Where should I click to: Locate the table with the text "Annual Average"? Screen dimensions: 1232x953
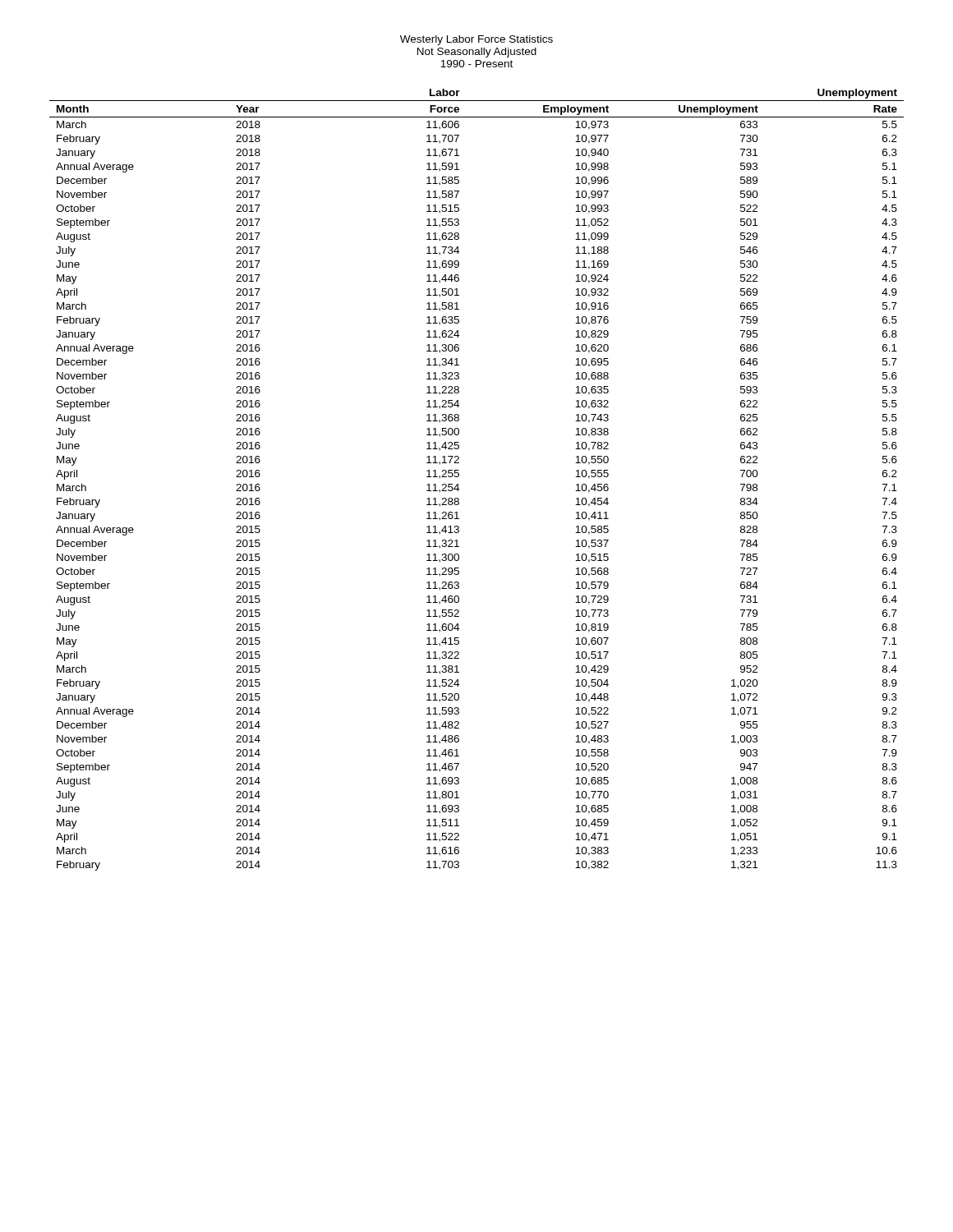point(476,478)
